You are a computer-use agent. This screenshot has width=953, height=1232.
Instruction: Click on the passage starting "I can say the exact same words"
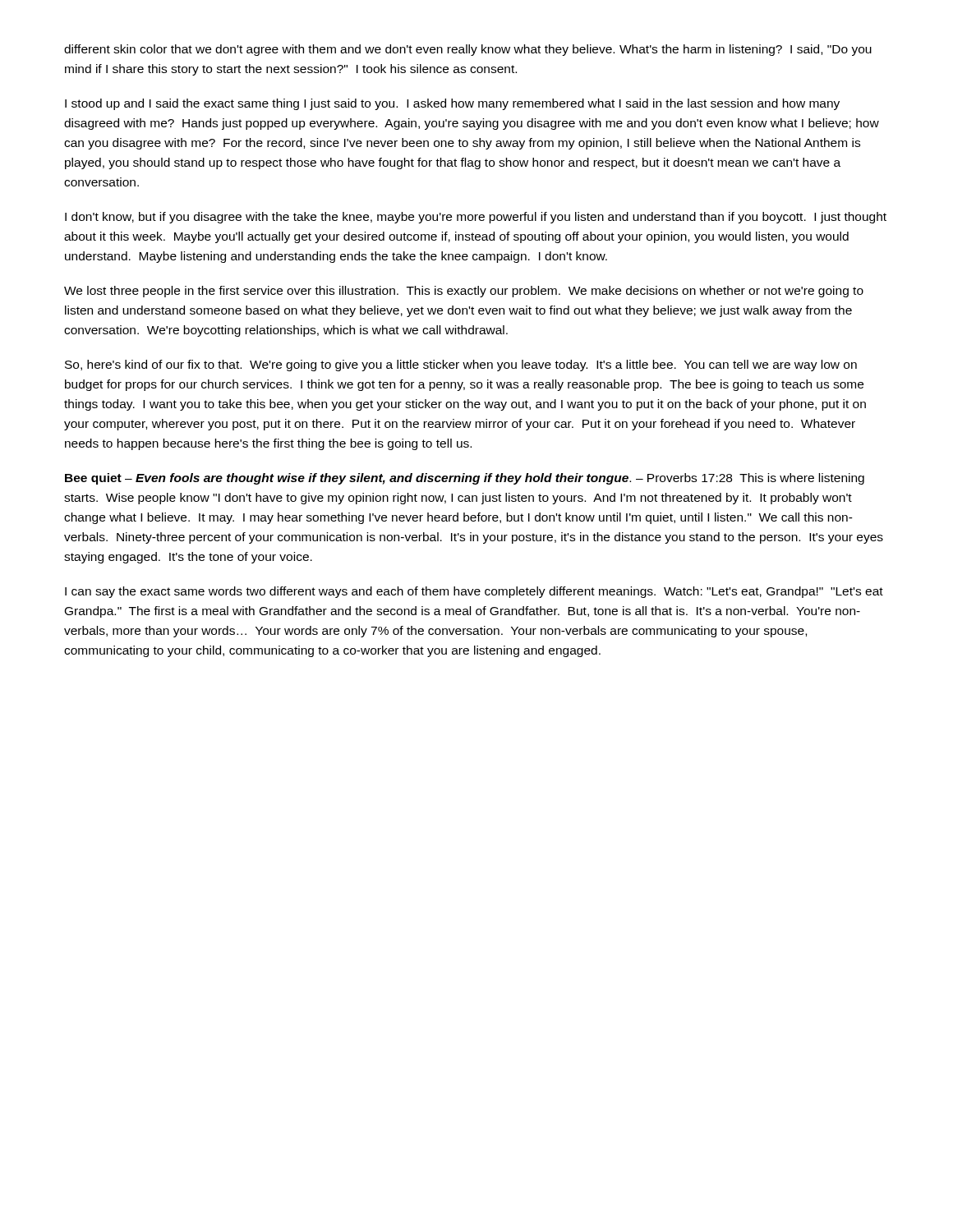(x=473, y=621)
